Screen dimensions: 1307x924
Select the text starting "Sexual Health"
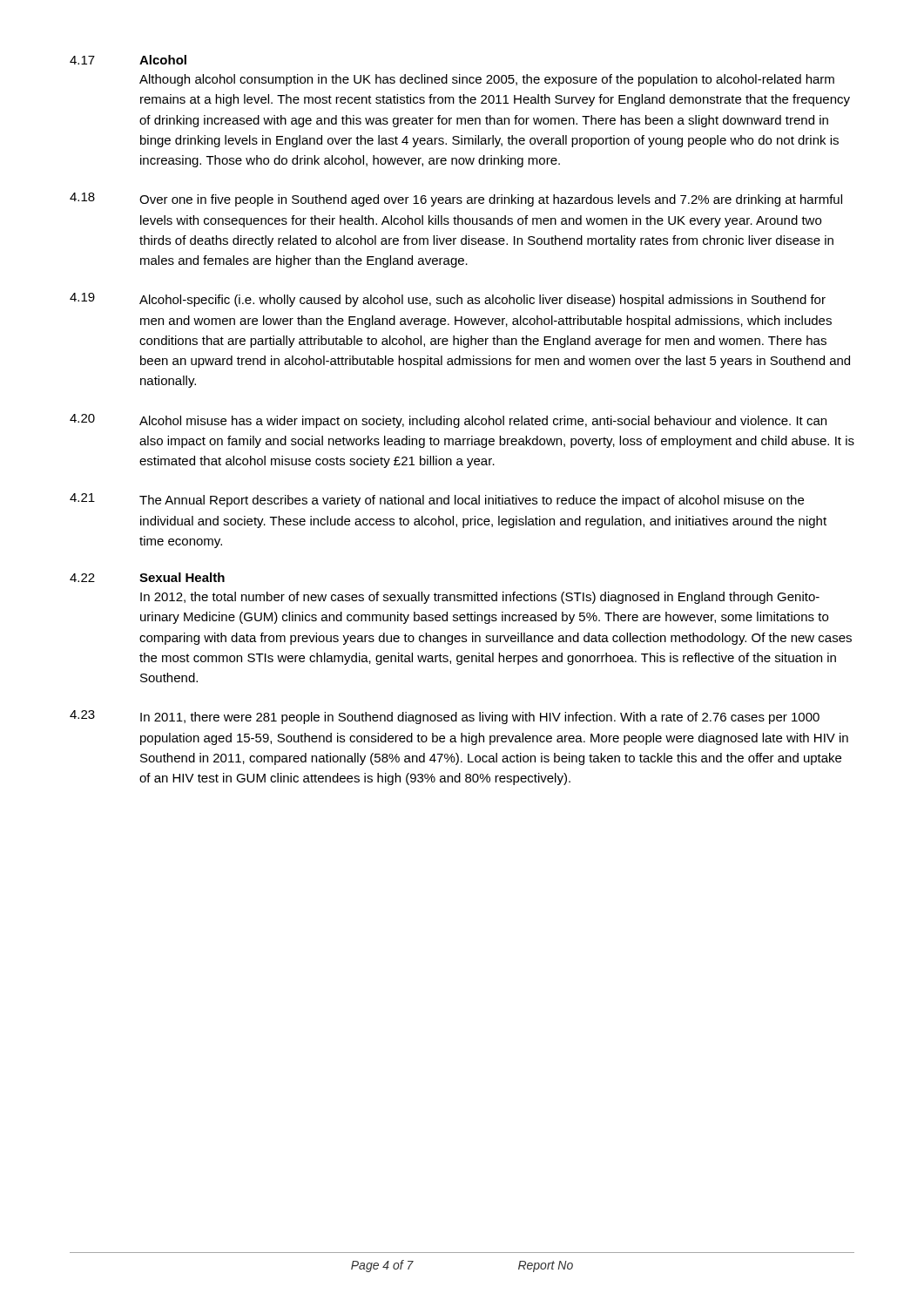182,577
